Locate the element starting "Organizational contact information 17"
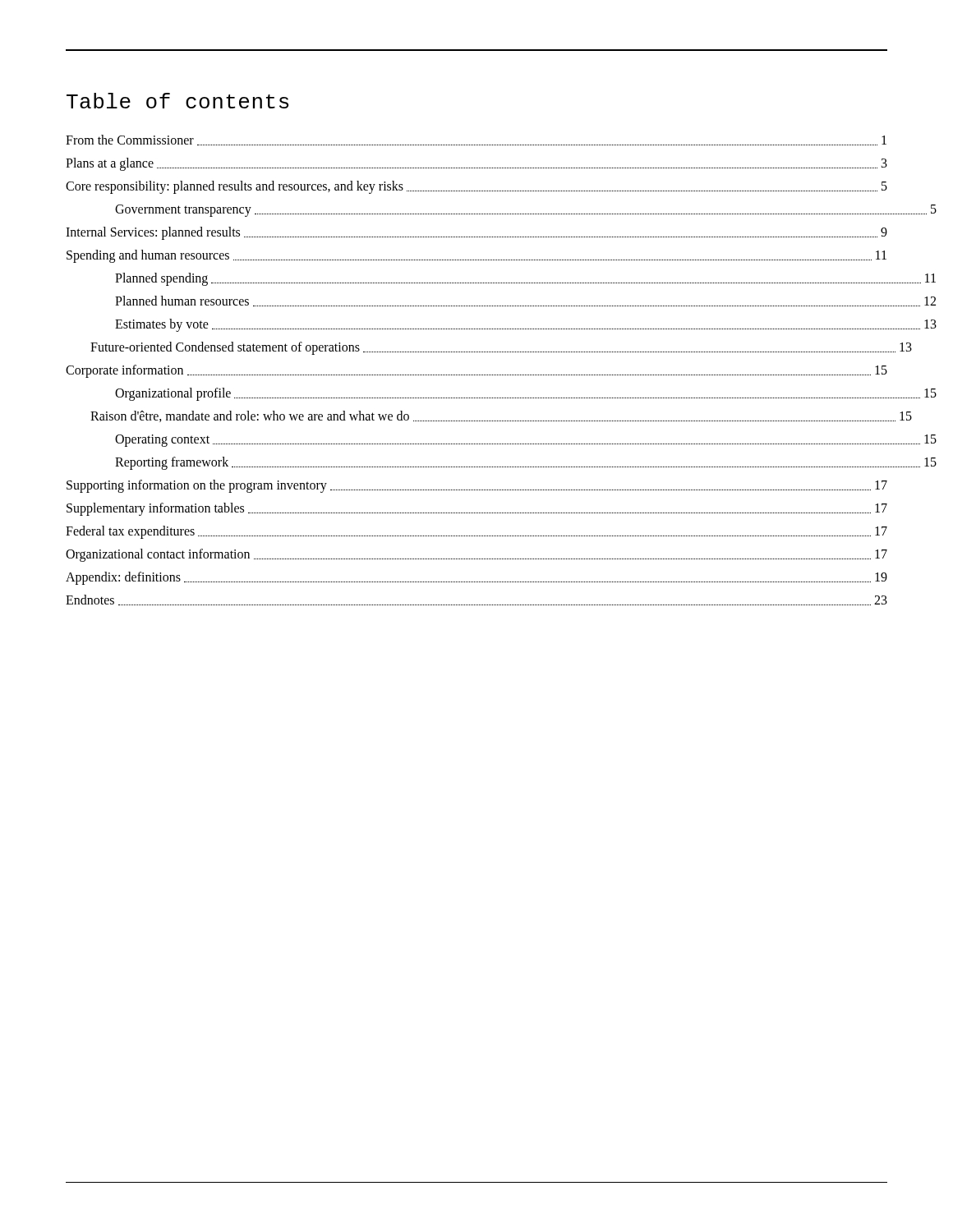The image size is (953, 1232). tap(476, 554)
